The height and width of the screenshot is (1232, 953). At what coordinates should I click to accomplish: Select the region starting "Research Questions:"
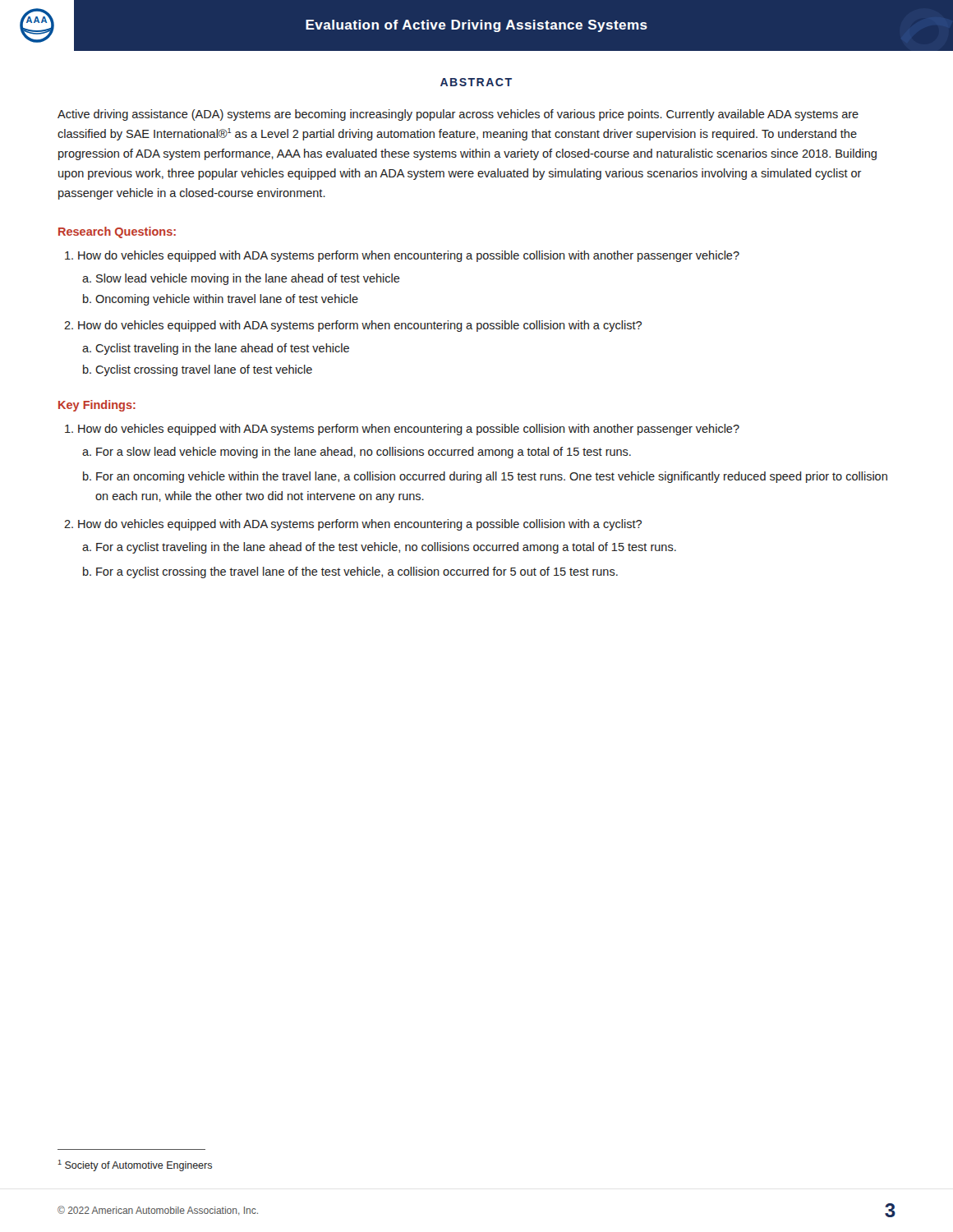(117, 231)
